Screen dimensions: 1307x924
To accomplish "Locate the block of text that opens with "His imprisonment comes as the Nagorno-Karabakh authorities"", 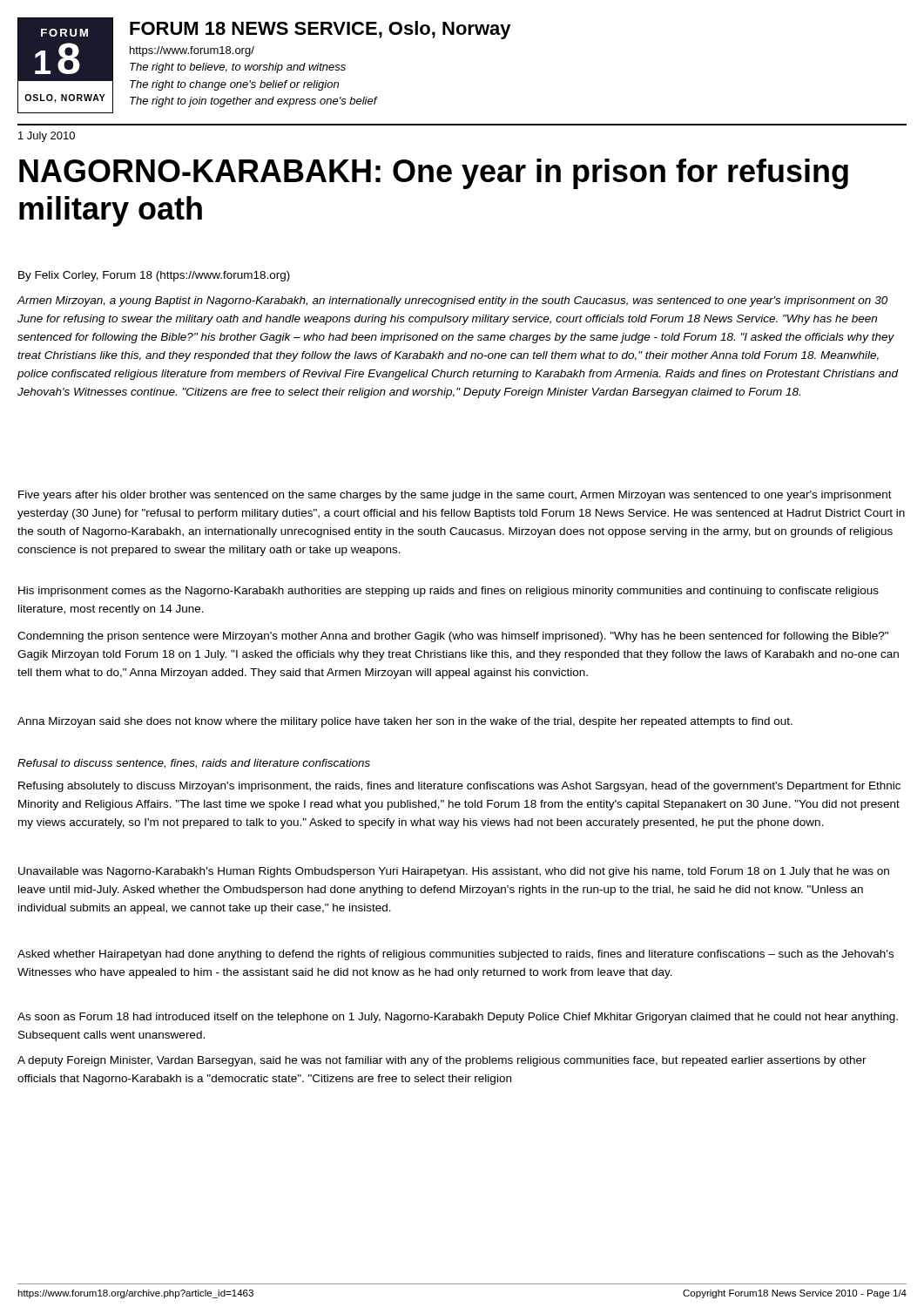I will pos(448,599).
